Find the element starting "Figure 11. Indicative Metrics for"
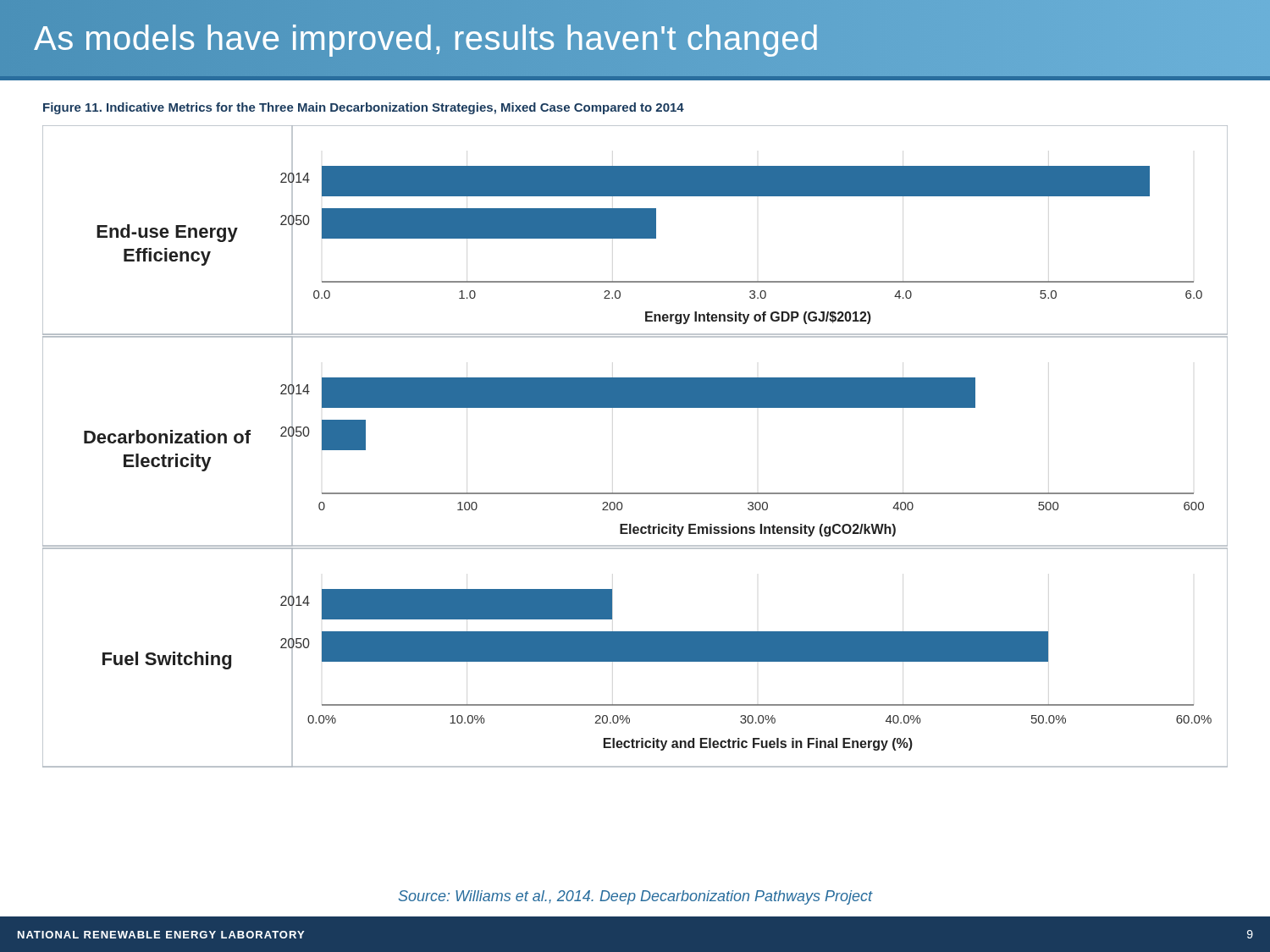 click(x=363, y=107)
